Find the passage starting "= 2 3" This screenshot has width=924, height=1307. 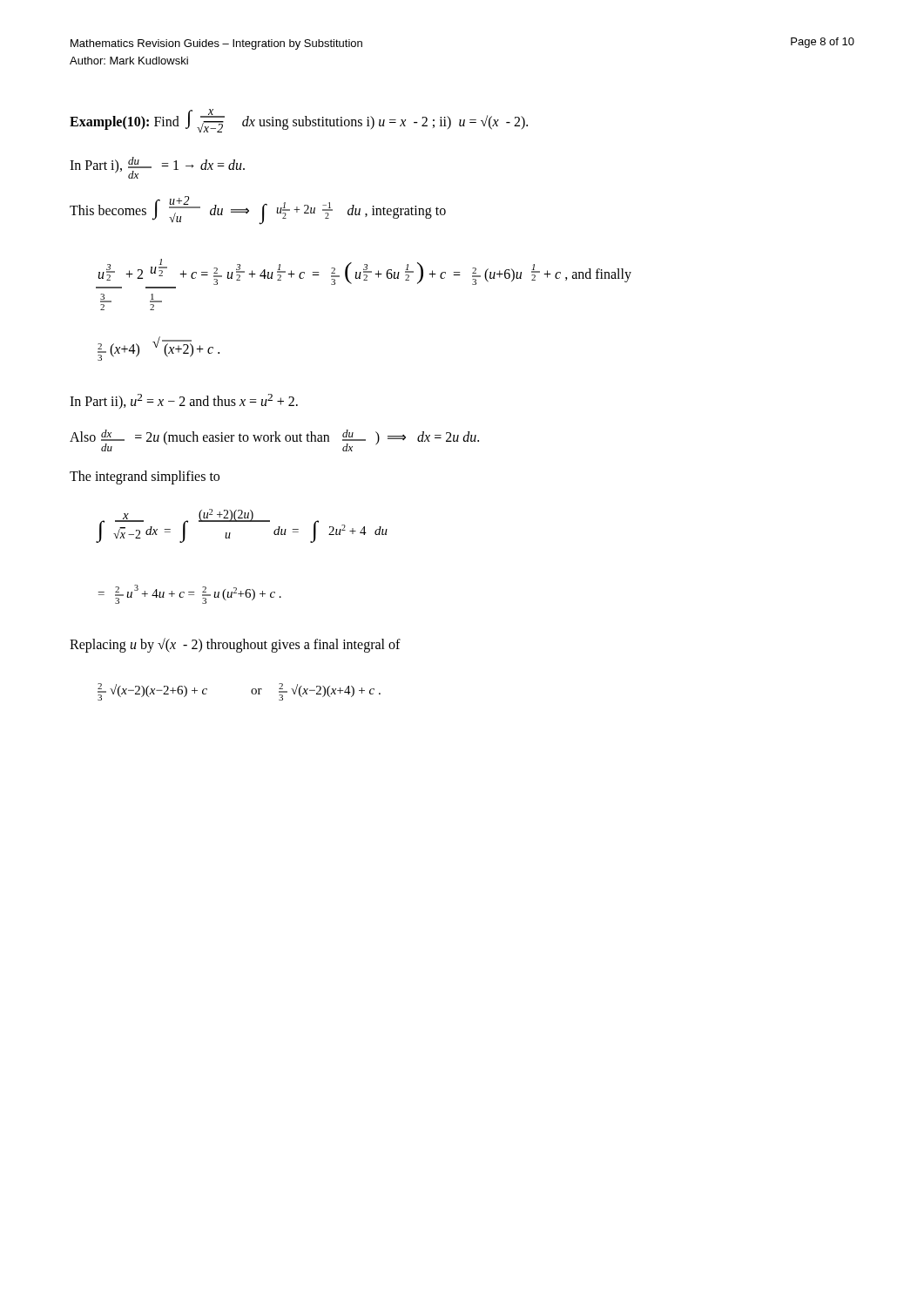pyautogui.click(x=235, y=592)
